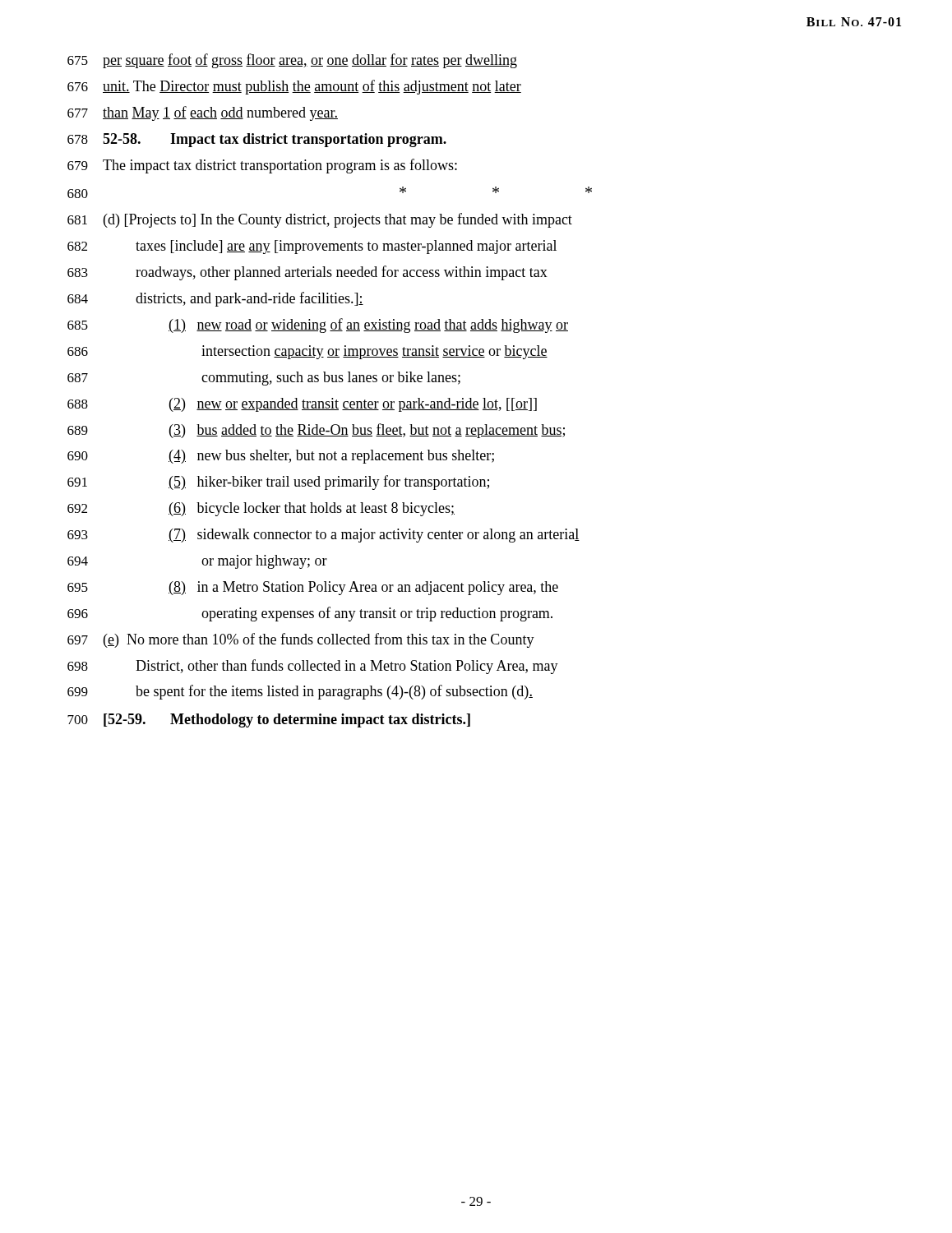Click on the section header that says "678 52-58. Impact tax district transportation program."
This screenshot has height=1233, width=952.
point(257,140)
